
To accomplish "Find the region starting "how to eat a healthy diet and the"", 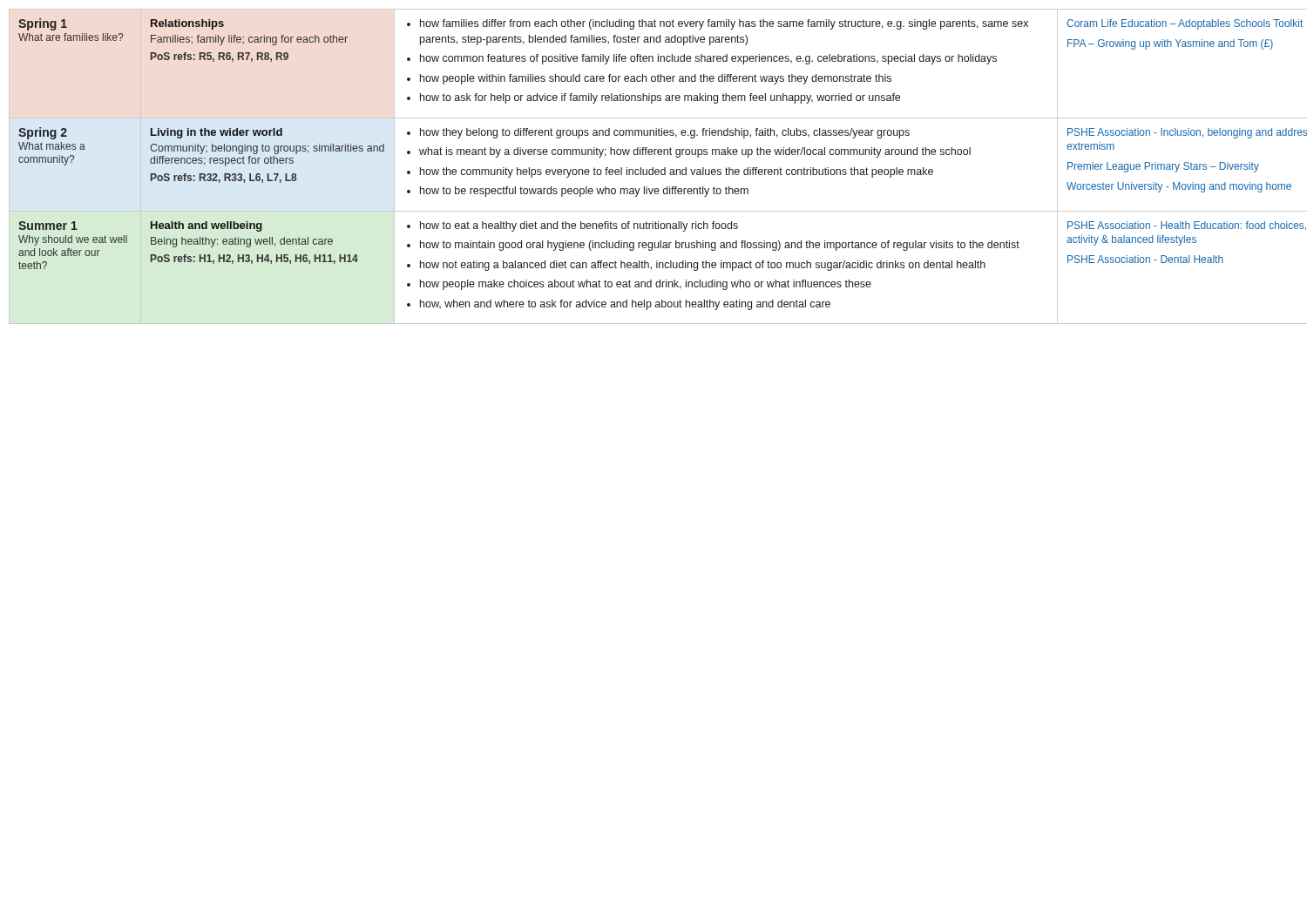I will pos(726,265).
